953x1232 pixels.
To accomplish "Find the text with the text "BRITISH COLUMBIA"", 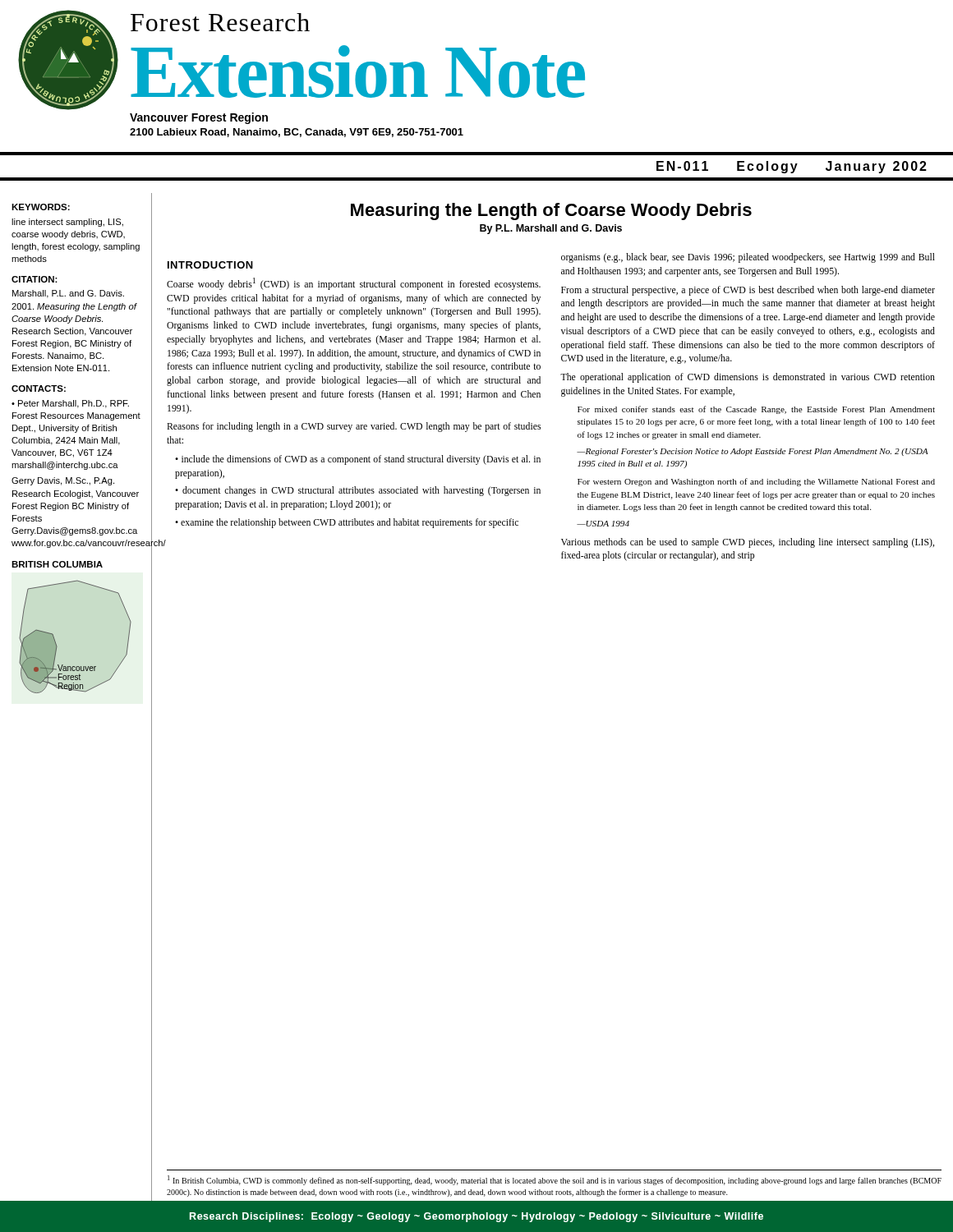I will (x=57, y=564).
